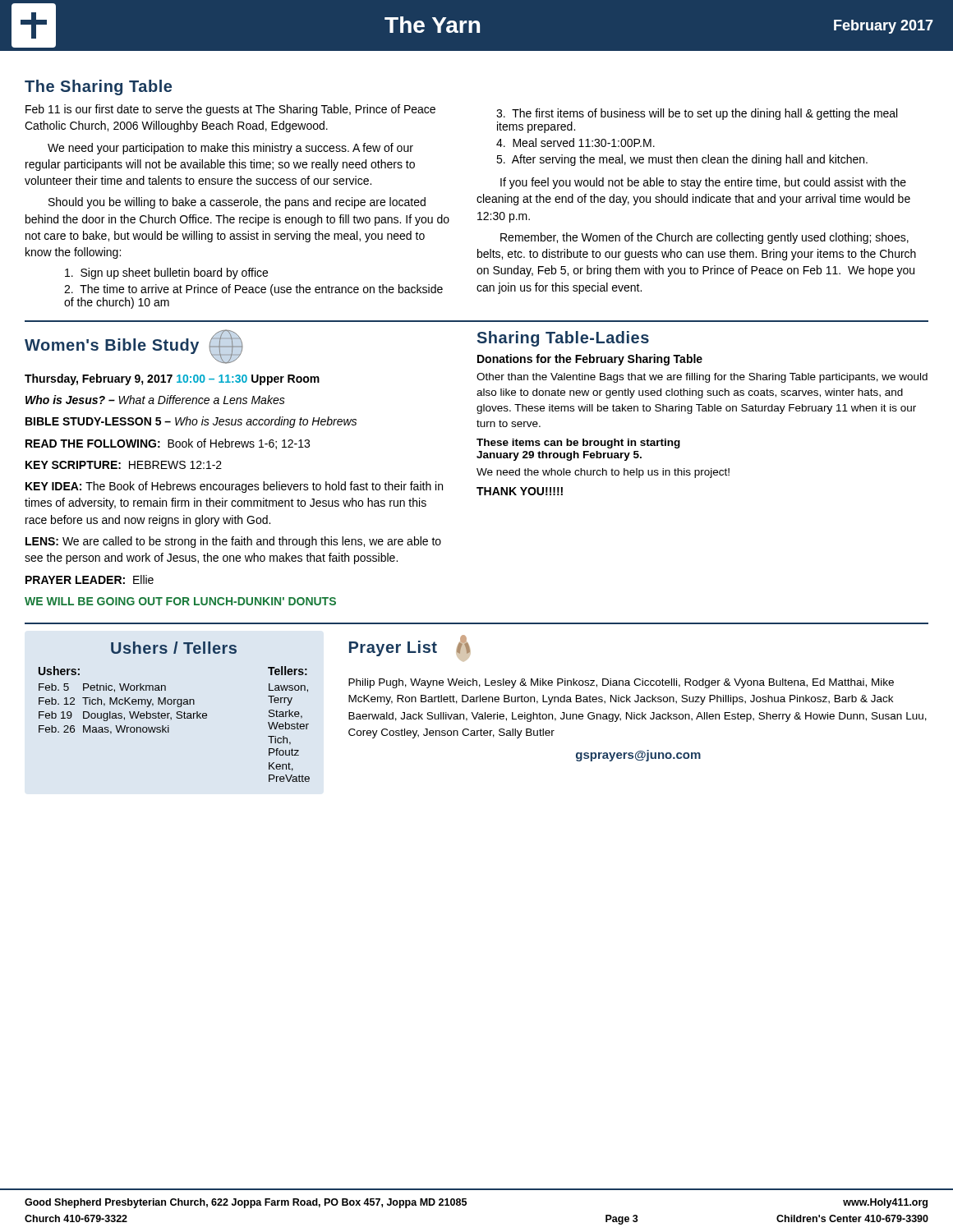
Task: Select the list item that says "2. The time to arrive at Prince of"
Action: point(254,295)
